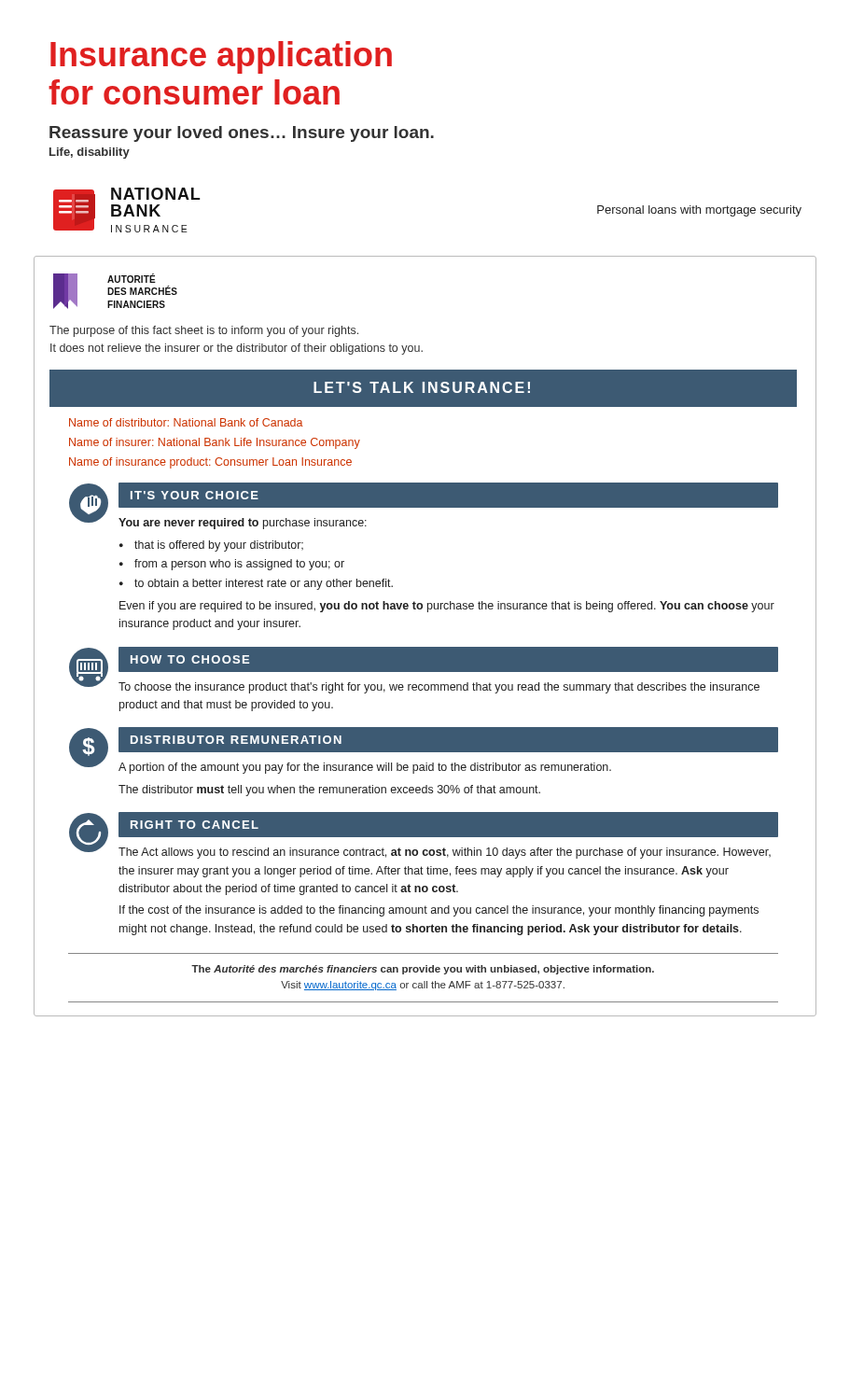
Task: Locate the text "DISTRIBUTOR REMUNERATION"
Action: [448, 740]
